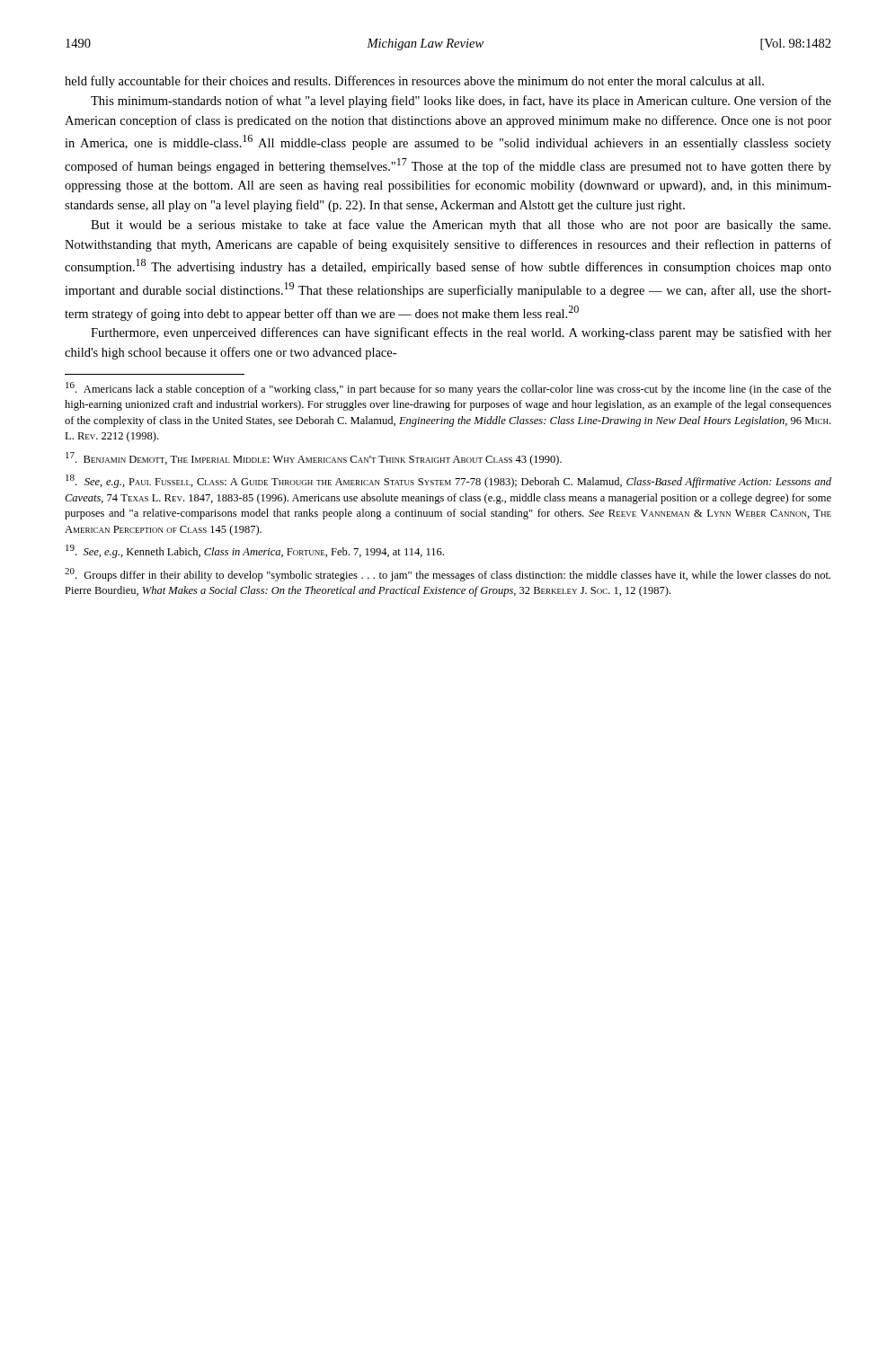Select the text block starting "Americans lack a stable"

click(448, 413)
